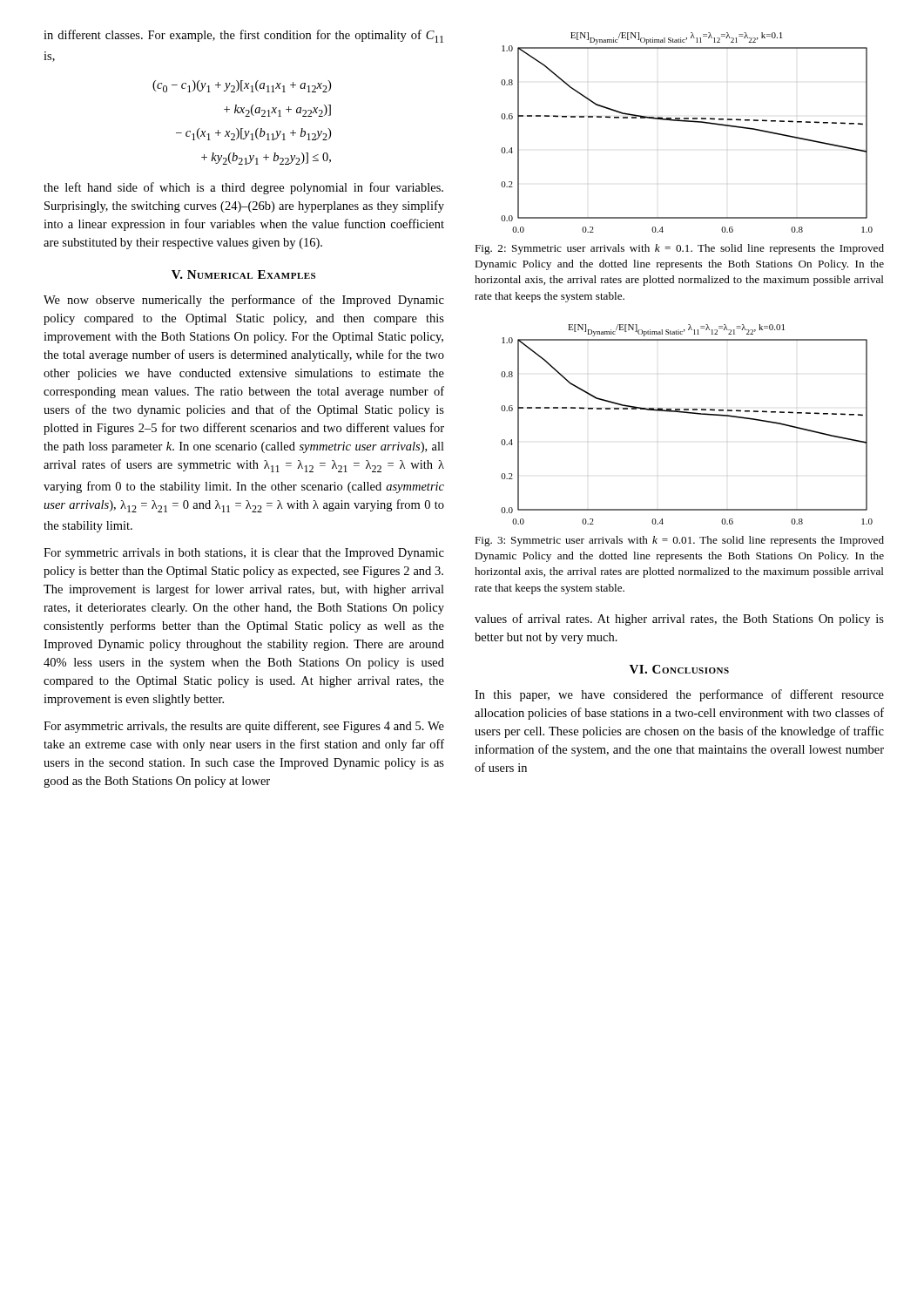Locate the text starting "(c0 − c1)(y1"

pos(244,122)
